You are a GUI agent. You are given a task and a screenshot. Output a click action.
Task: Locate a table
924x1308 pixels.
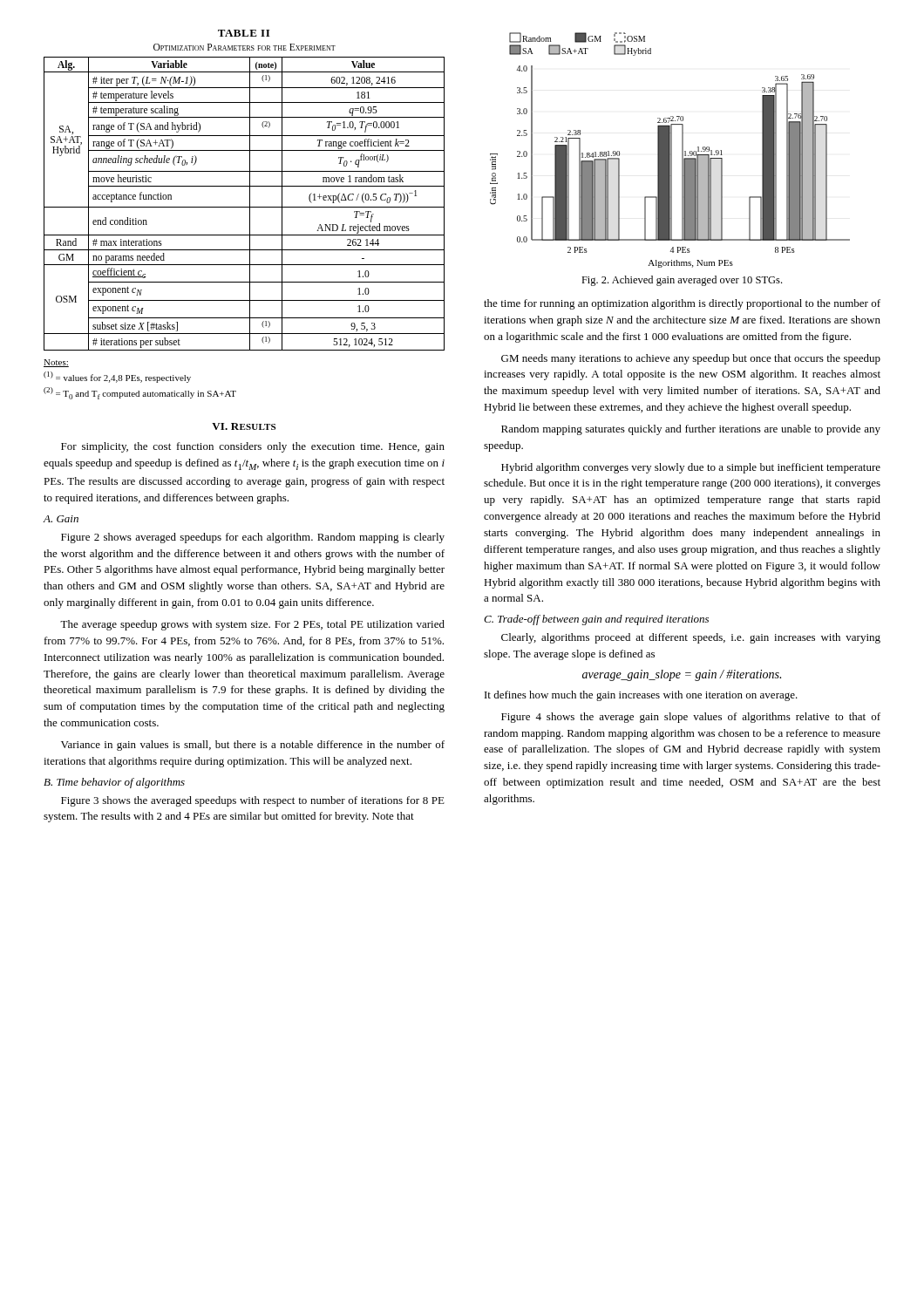[x=244, y=203]
